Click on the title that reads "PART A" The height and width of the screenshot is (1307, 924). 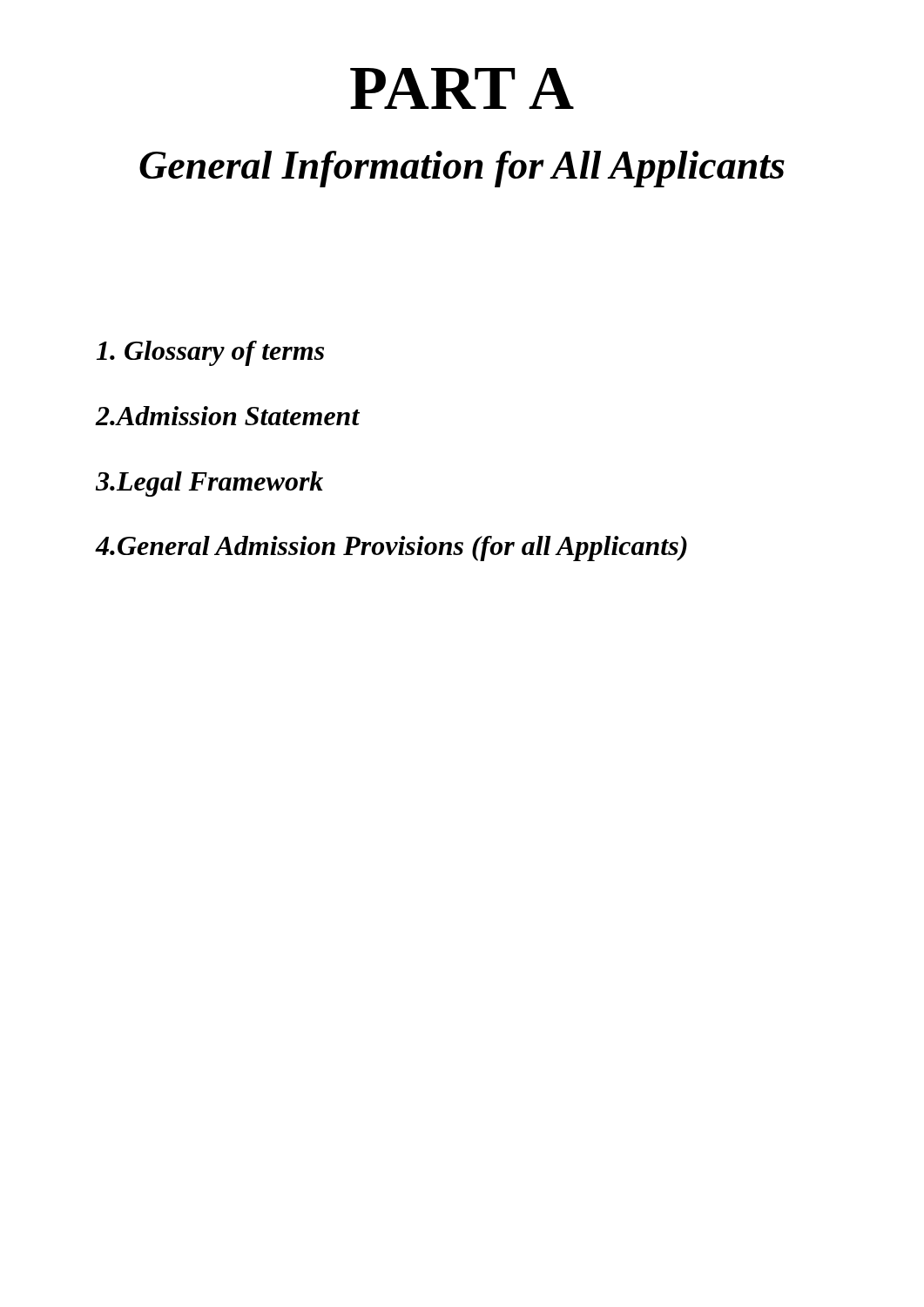click(462, 88)
